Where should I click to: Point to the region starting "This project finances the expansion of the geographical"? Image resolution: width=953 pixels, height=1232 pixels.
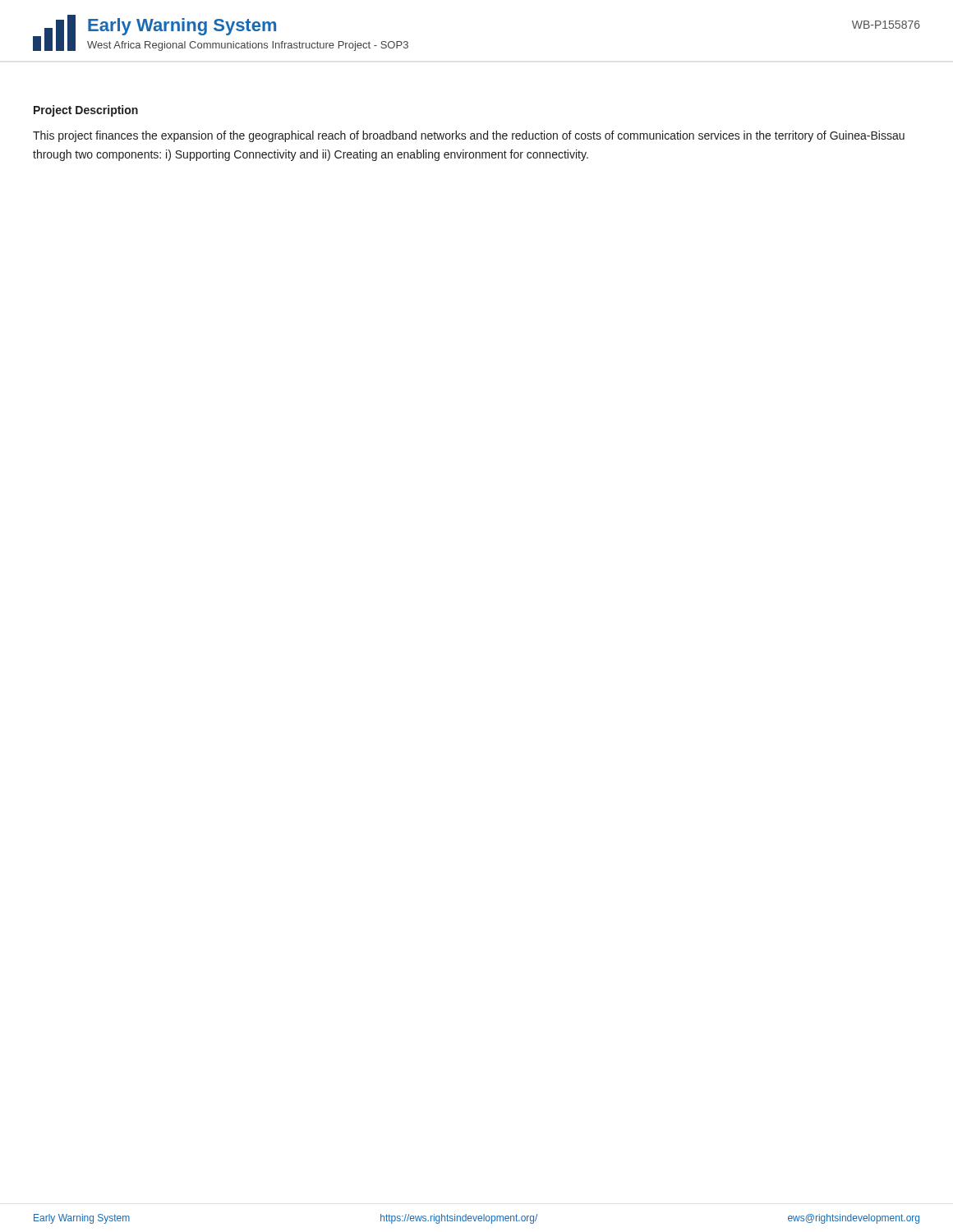click(x=469, y=145)
